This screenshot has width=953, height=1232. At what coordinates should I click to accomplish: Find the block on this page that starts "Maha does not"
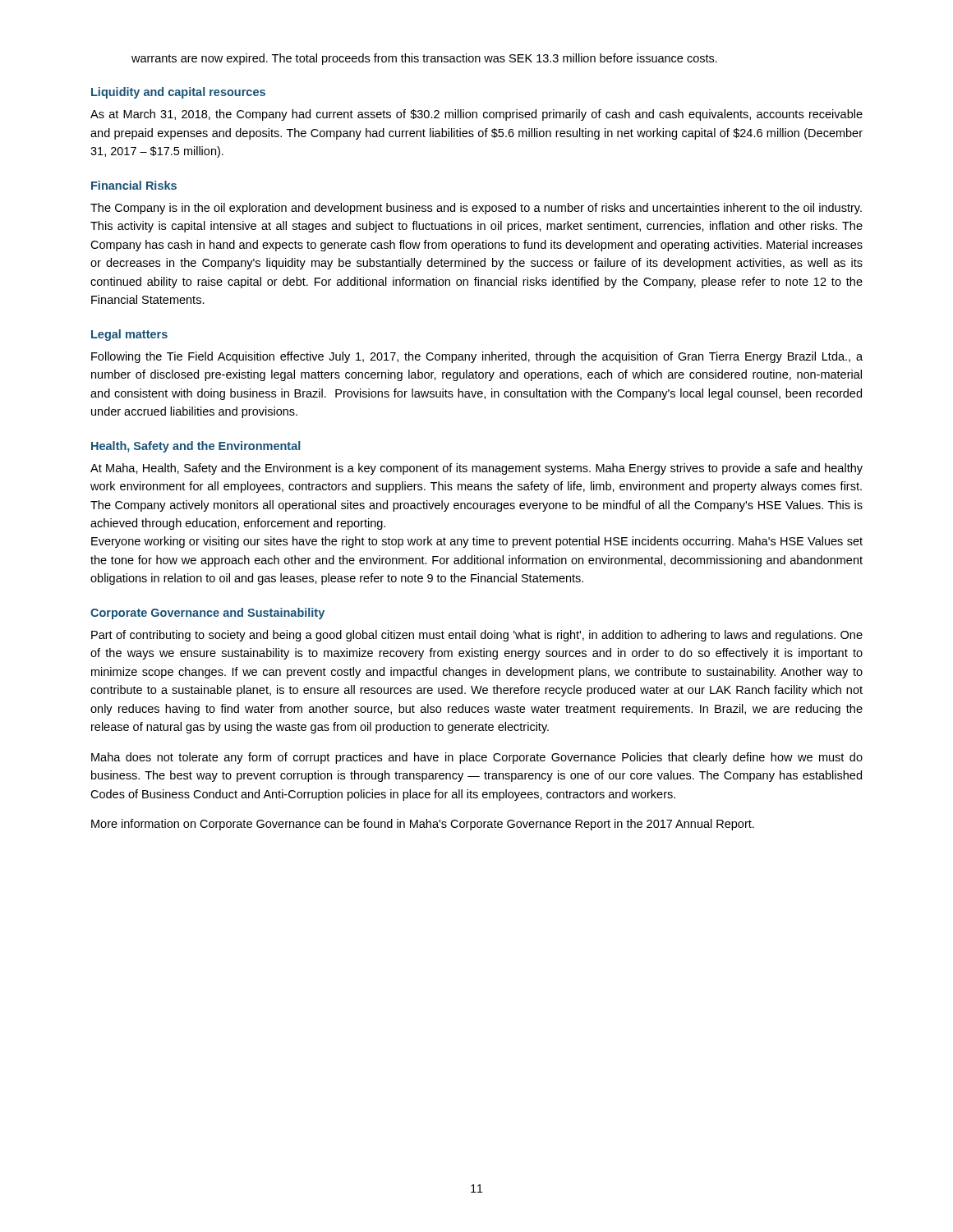click(476, 775)
